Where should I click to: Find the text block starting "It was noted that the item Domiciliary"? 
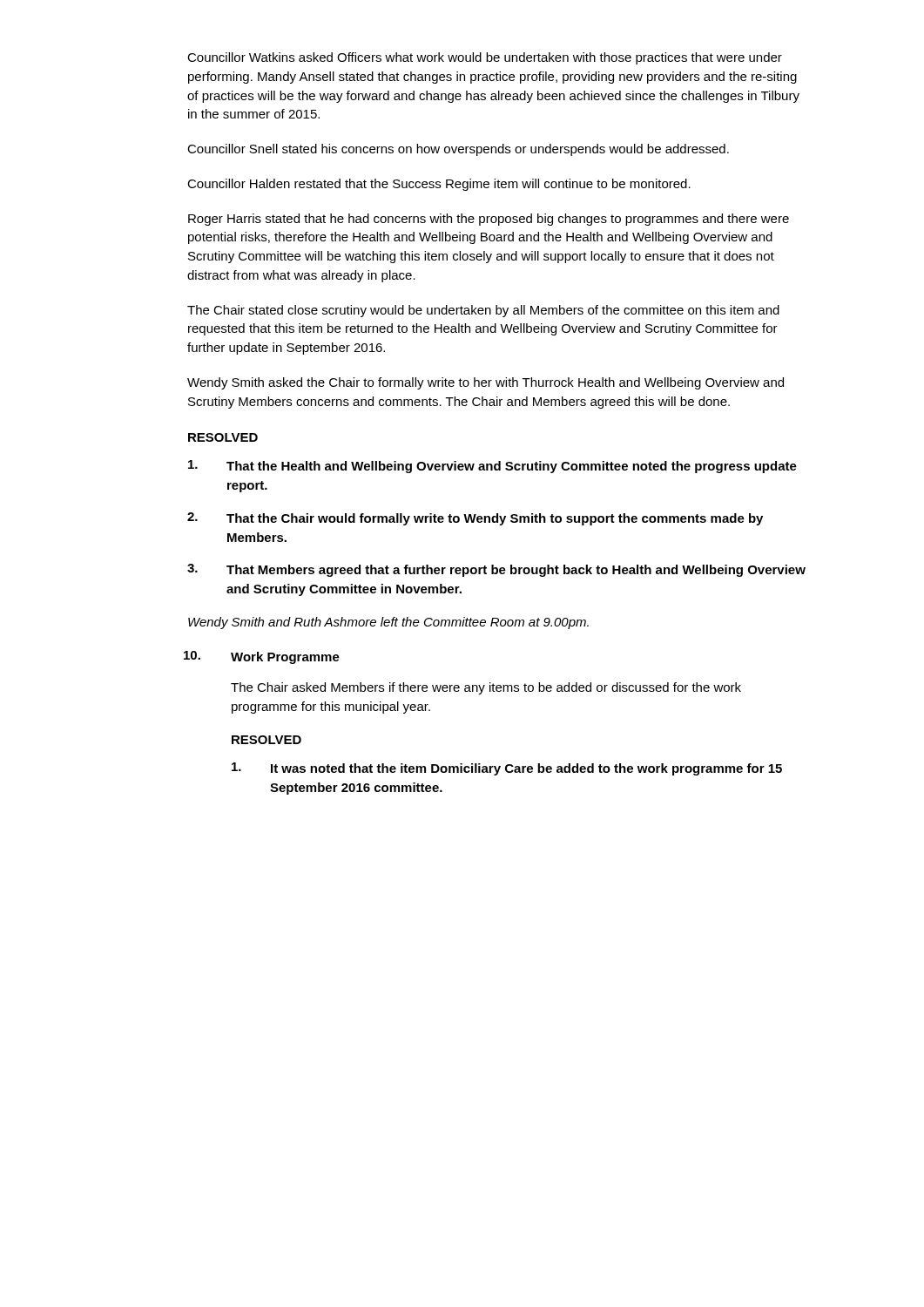tap(519, 778)
